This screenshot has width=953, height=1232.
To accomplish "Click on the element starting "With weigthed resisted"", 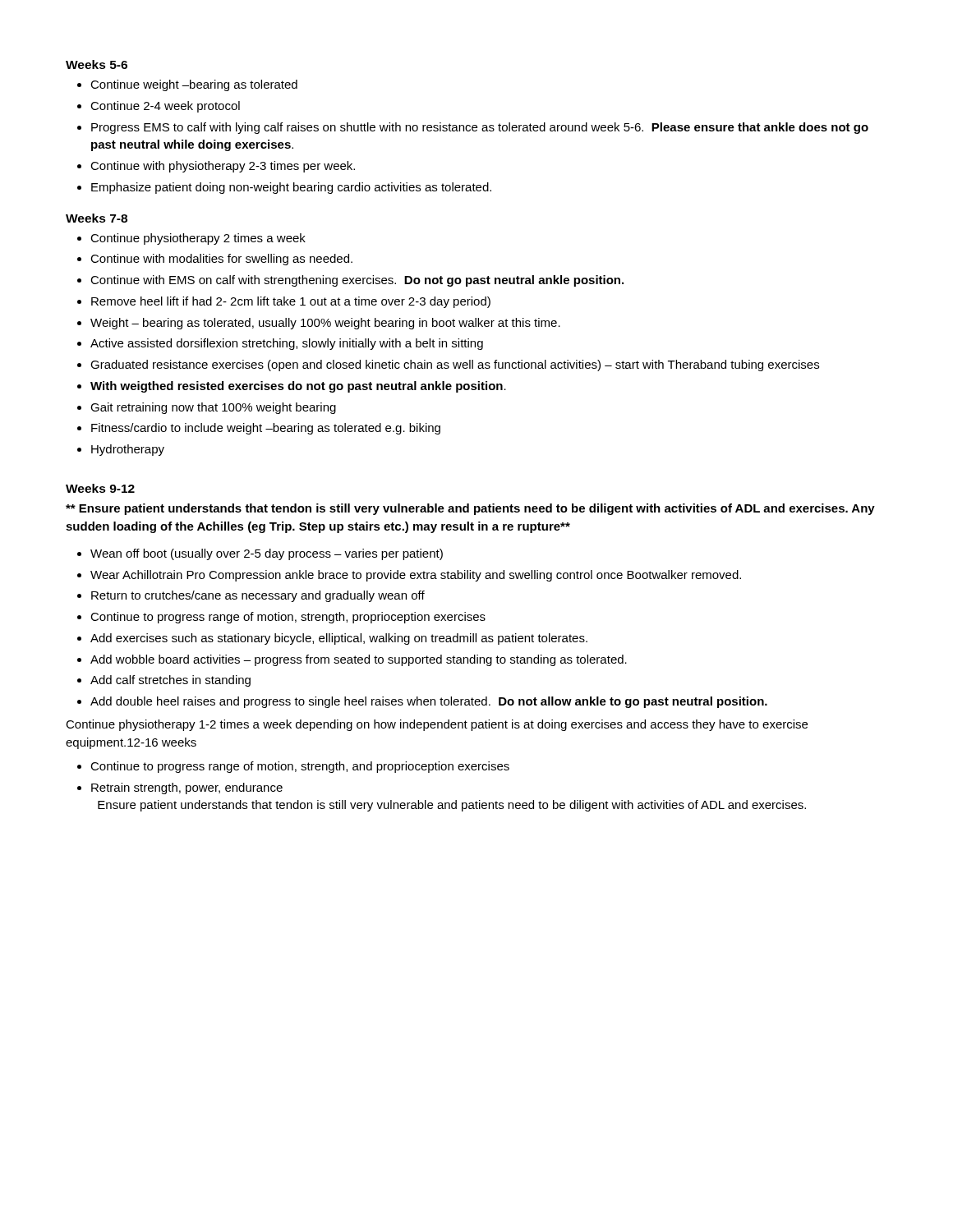I will [298, 385].
